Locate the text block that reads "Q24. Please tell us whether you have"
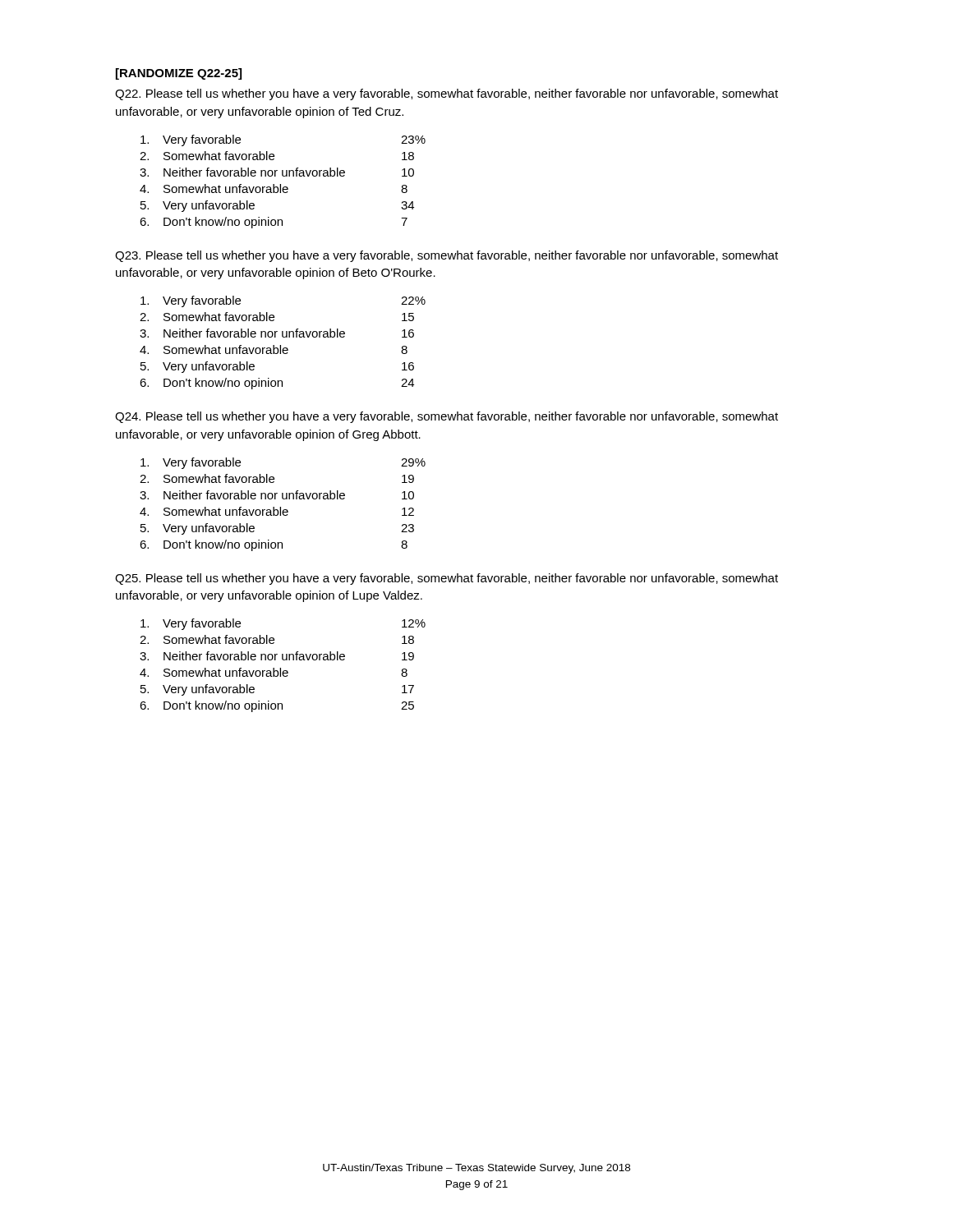Viewport: 953px width, 1232px height. [447, 425]
